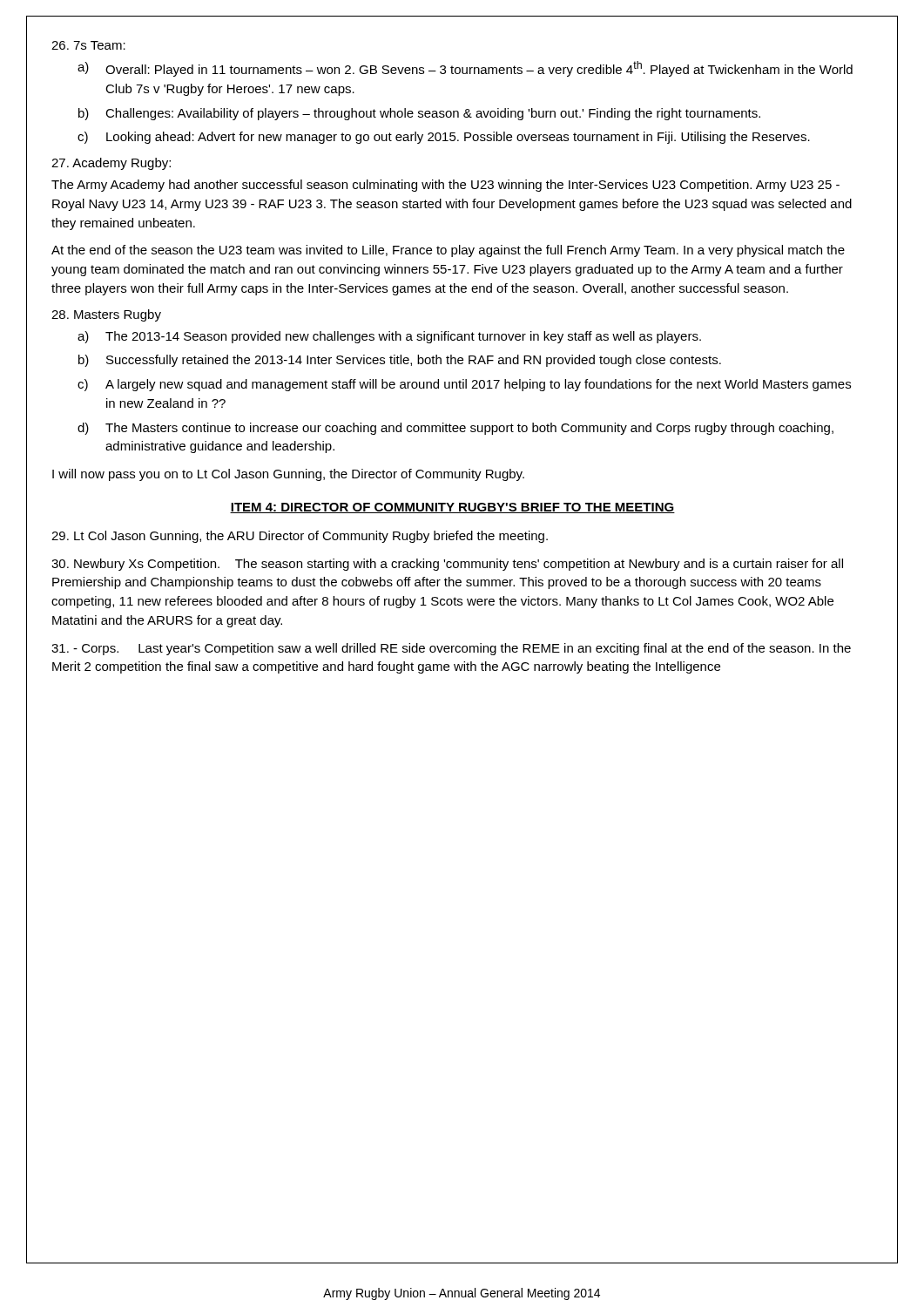This screenshot has height=1307, width=924.
Task: Navigate to the text block starting "d) The Masters continue"
Action: [x=466, y=437]
